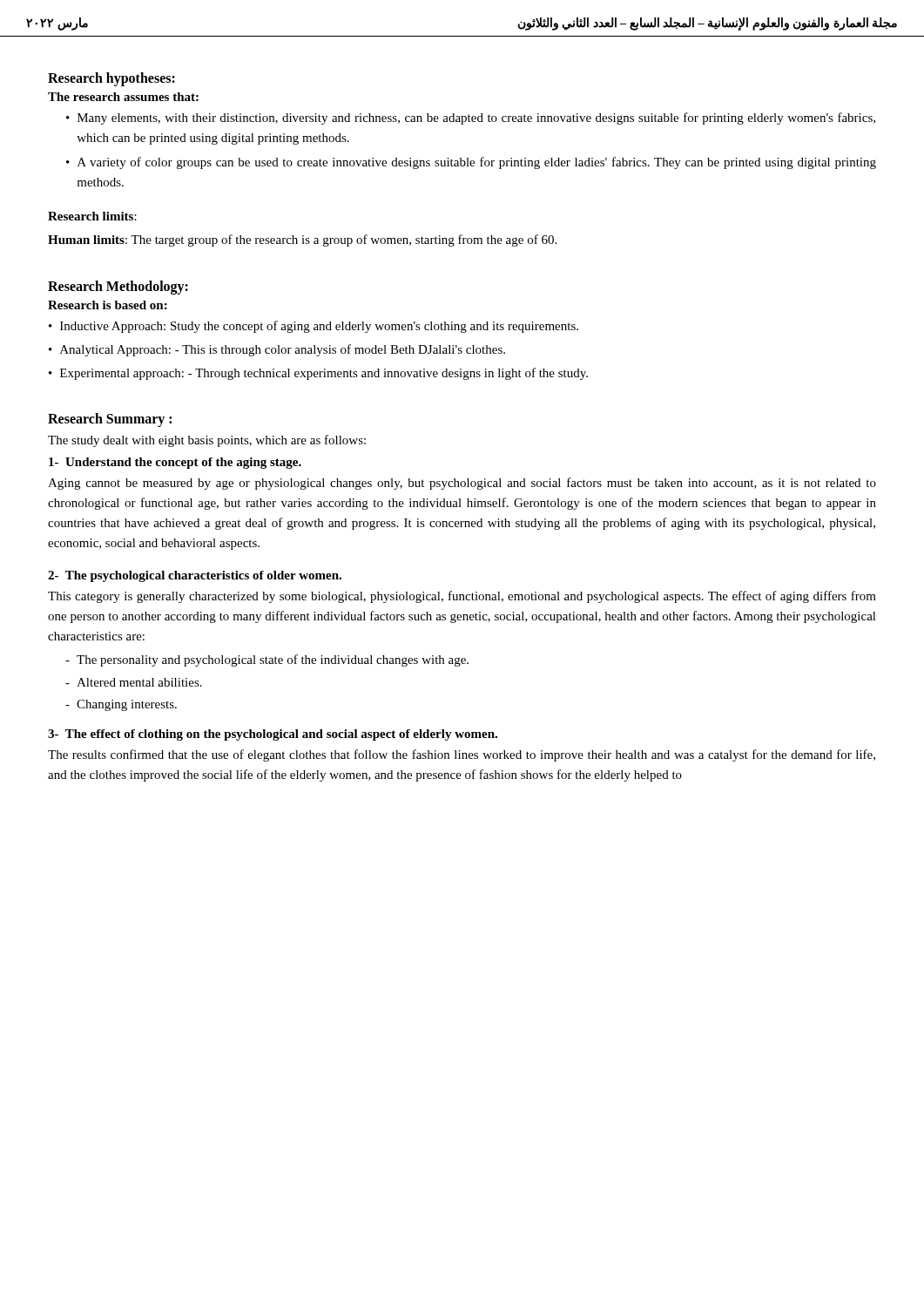Image resolution: width=924 pixels, height=1307 pixels.
Task: Click on the text starting "- Altered mental abilities."
Action: pos(134,682)
